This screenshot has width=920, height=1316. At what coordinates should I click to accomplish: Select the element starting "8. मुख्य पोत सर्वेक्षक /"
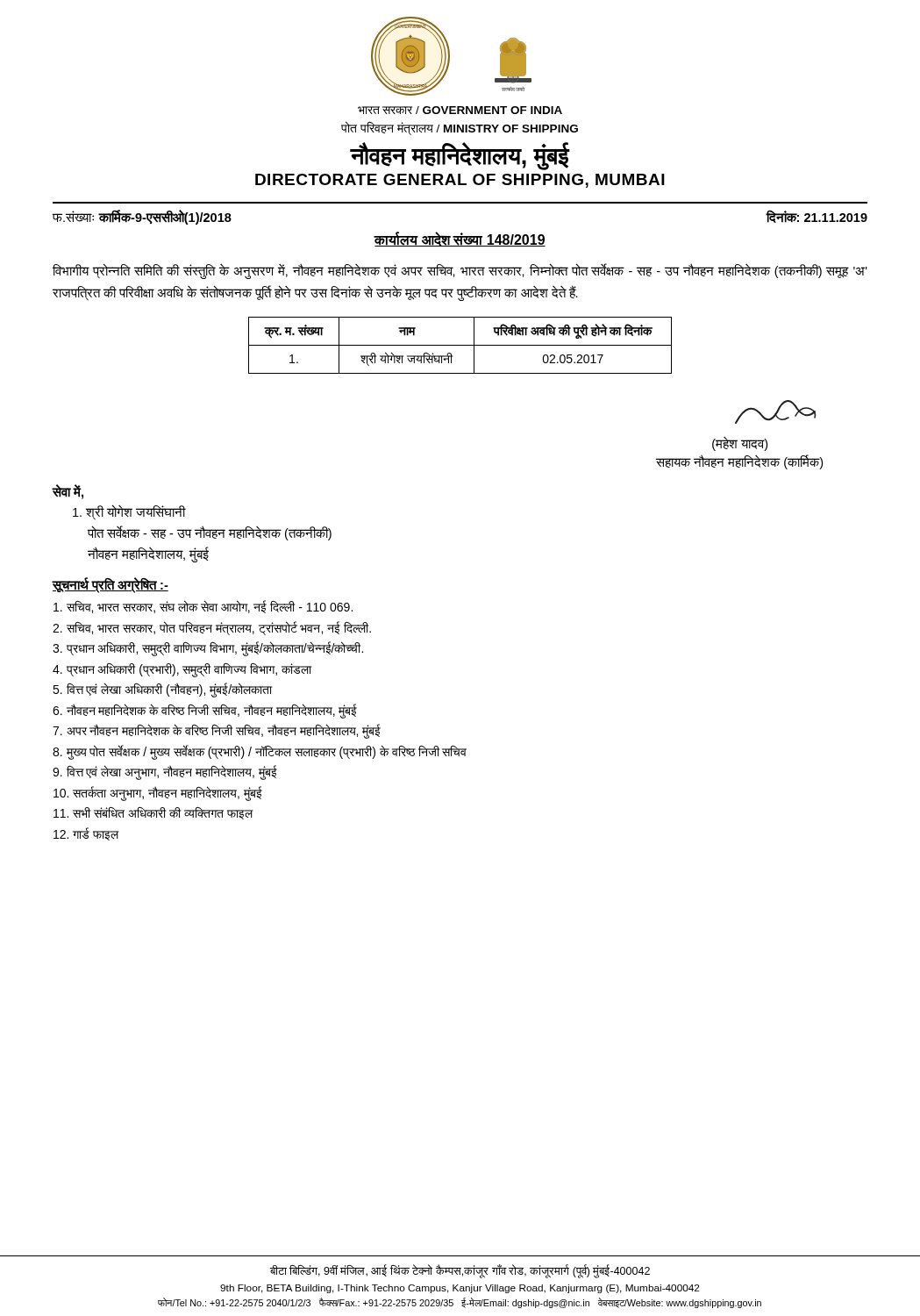pos(260,752)
